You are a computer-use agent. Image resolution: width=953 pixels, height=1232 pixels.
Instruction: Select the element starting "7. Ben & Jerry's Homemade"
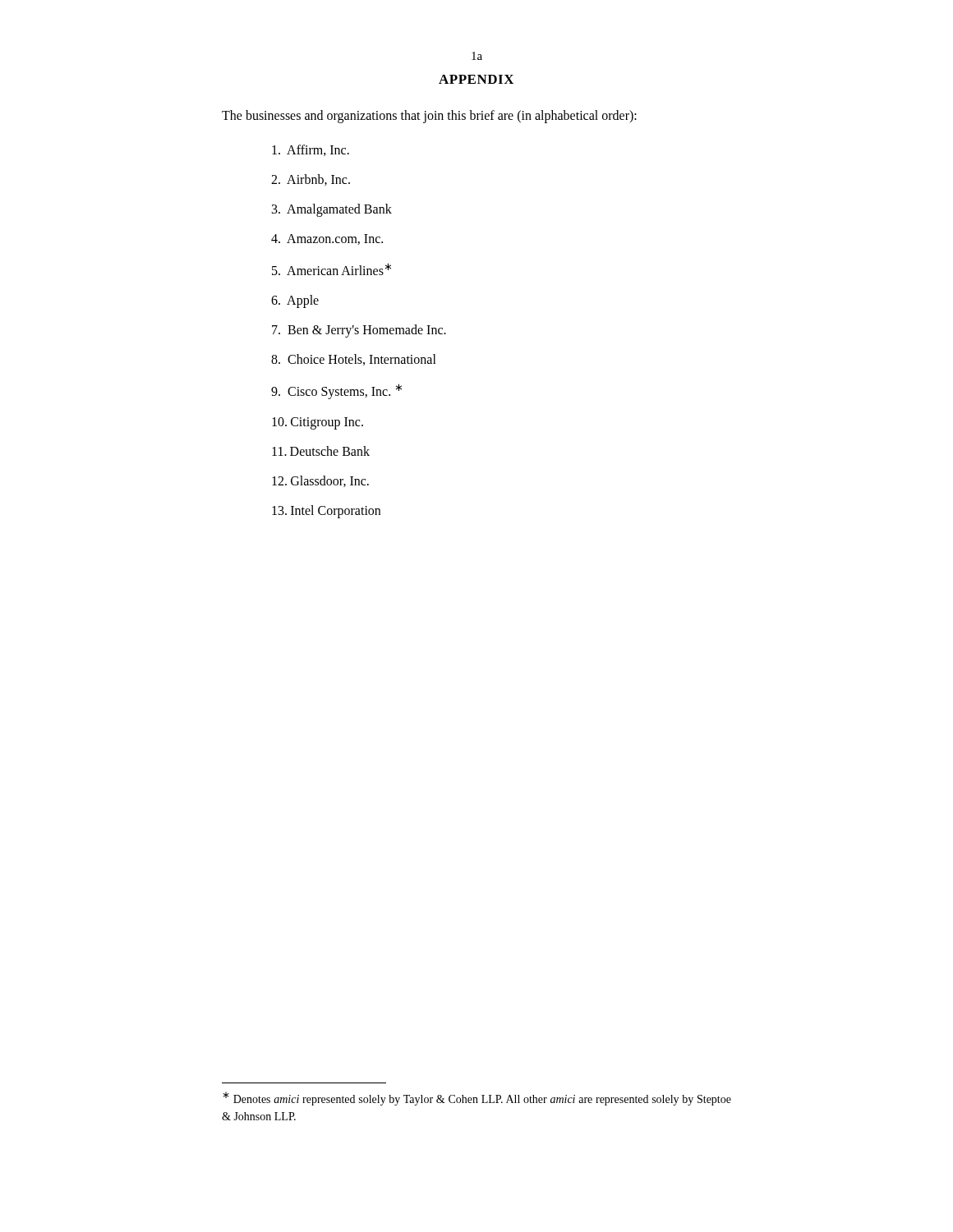pos(359,330)
